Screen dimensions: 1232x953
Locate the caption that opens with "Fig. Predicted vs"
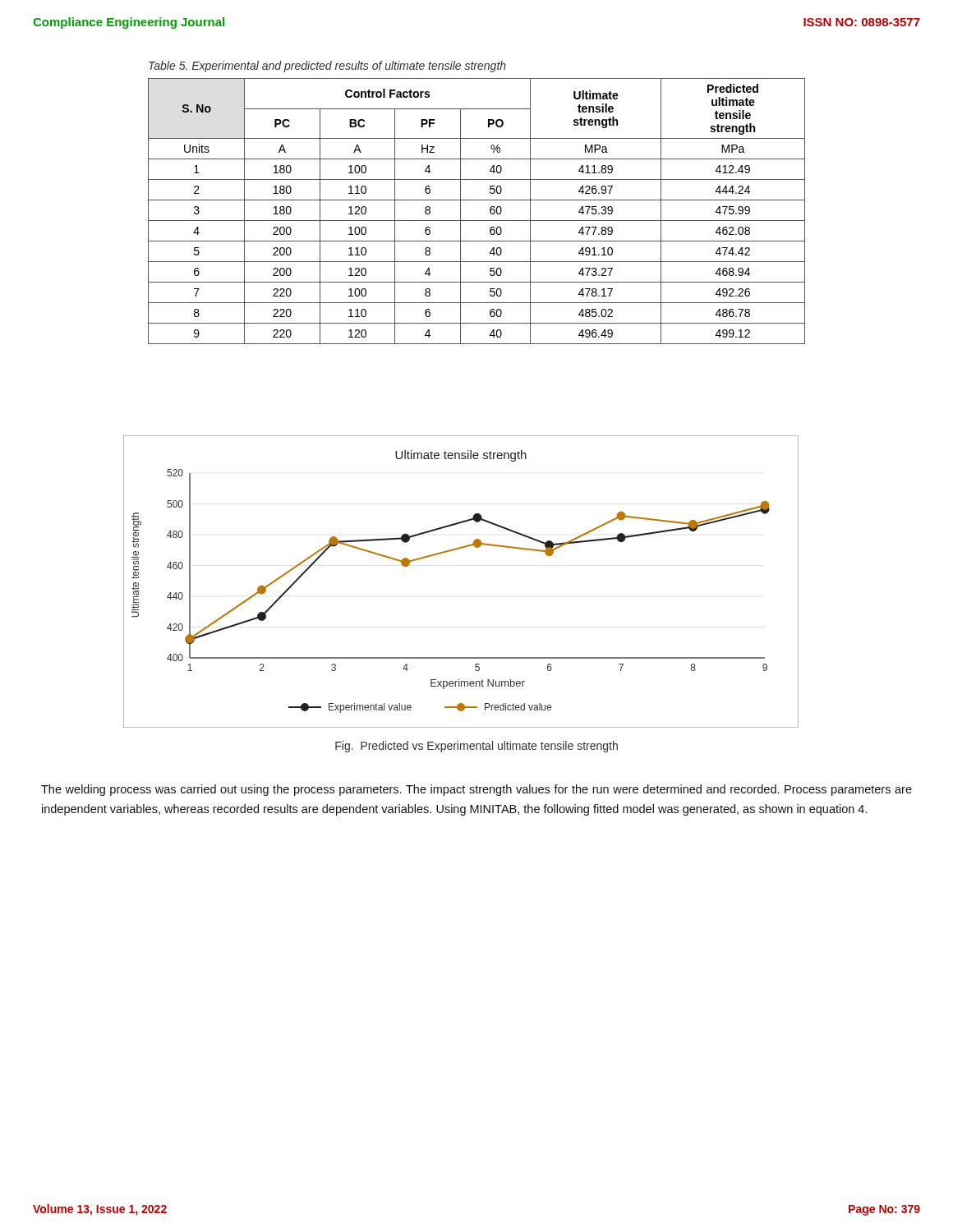476,746
